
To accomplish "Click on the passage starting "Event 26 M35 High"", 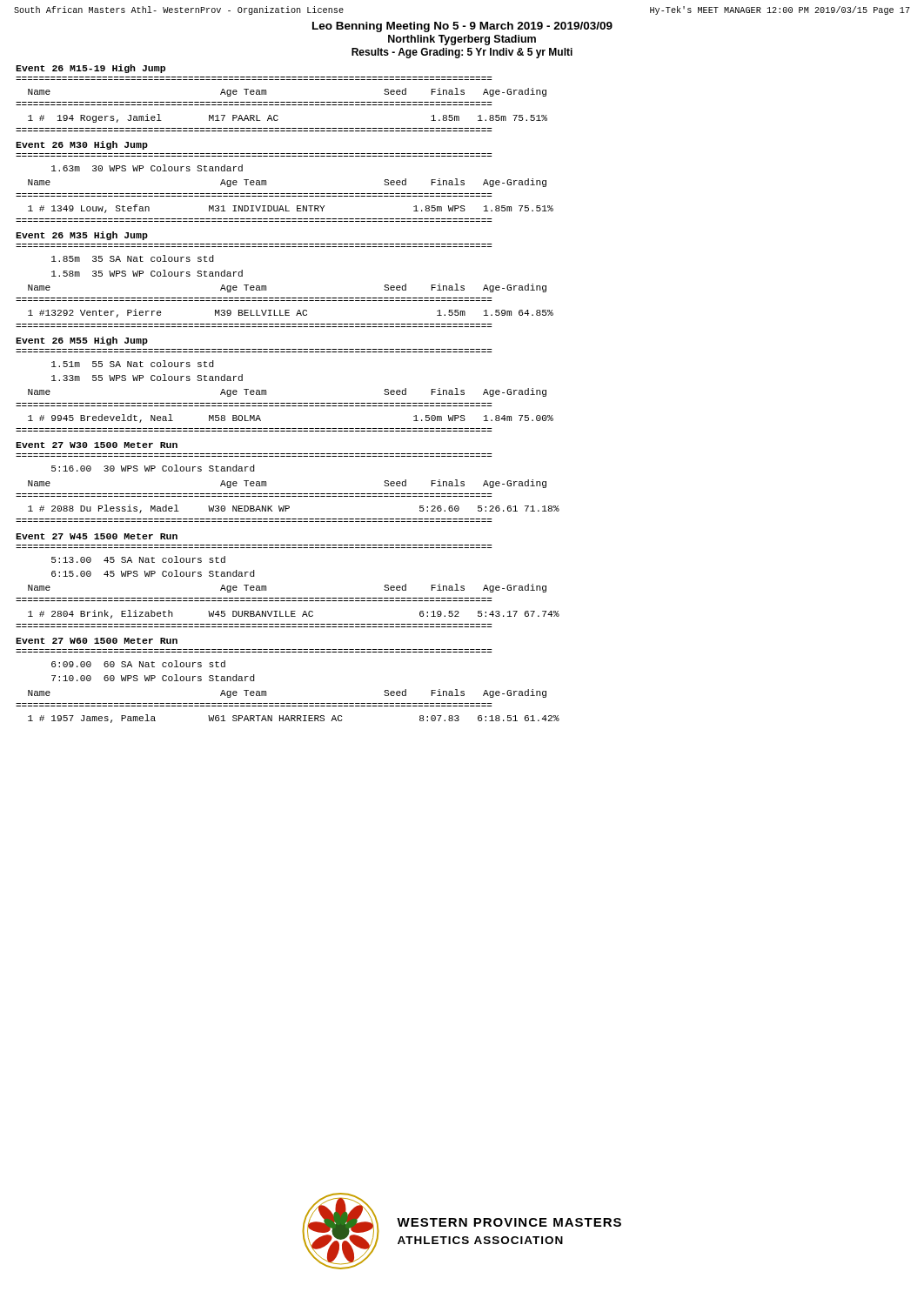I will [82, 236].
